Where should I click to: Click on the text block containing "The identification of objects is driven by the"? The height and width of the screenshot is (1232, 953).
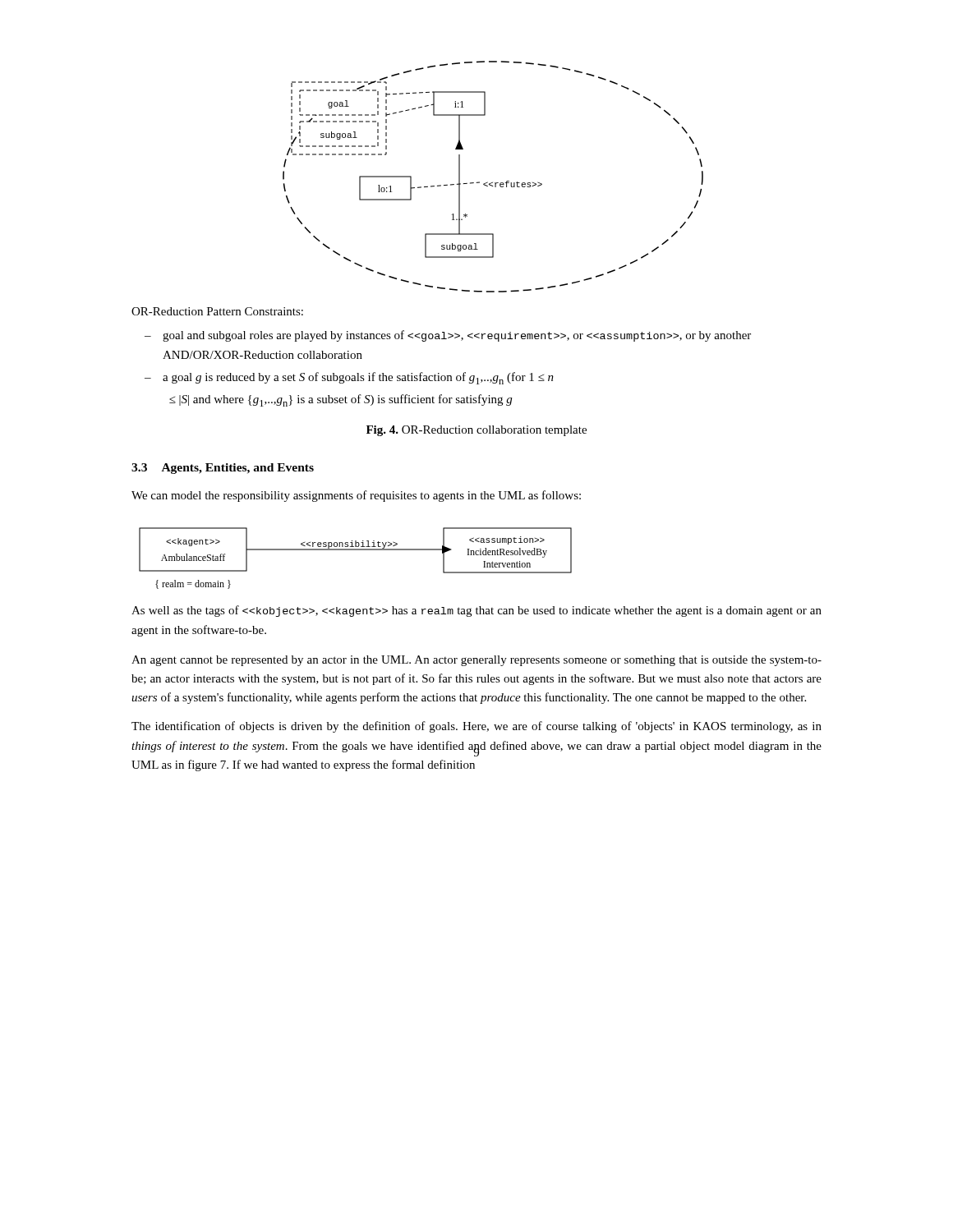click(476, 745)
